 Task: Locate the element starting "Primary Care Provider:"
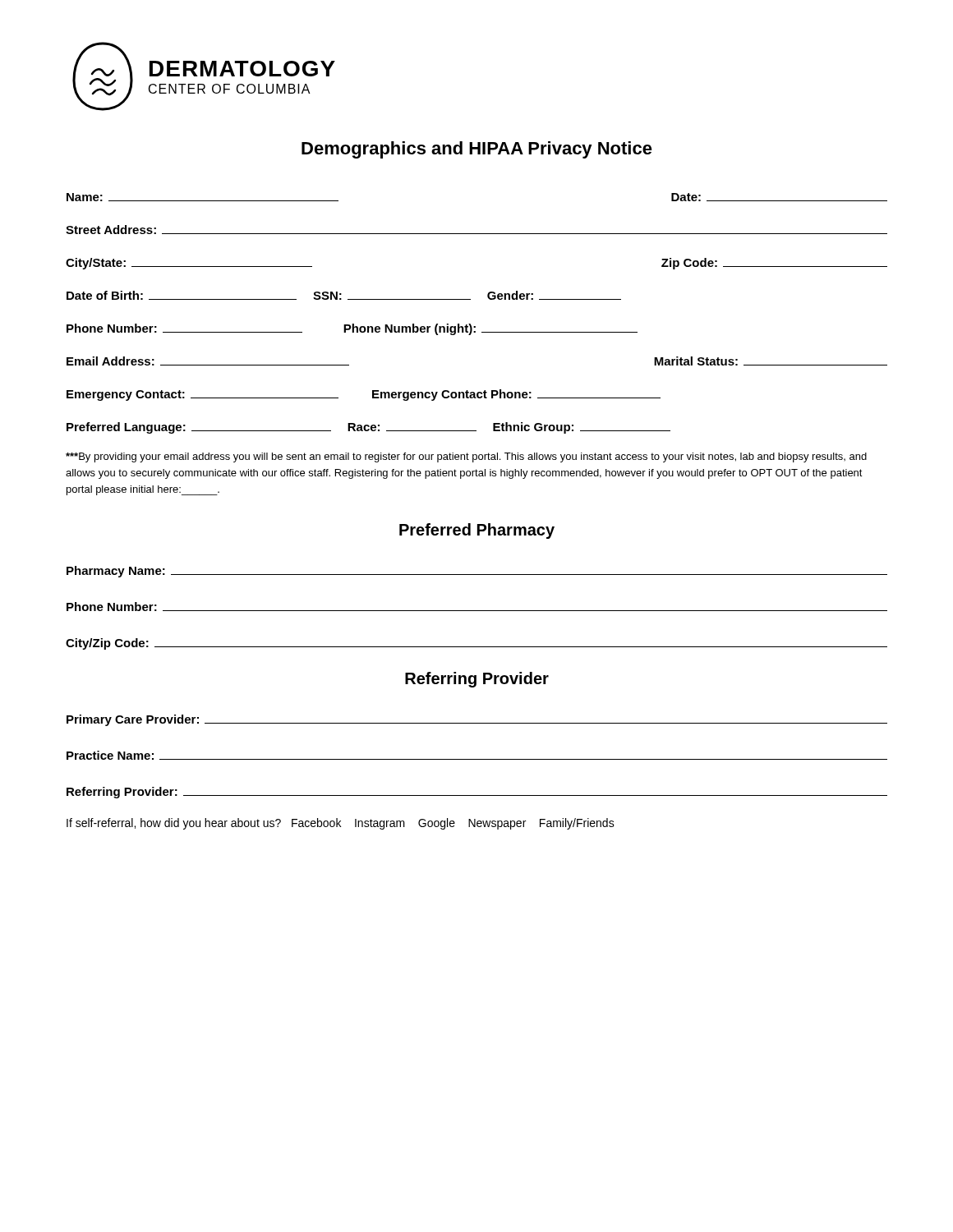coord(476,717)
